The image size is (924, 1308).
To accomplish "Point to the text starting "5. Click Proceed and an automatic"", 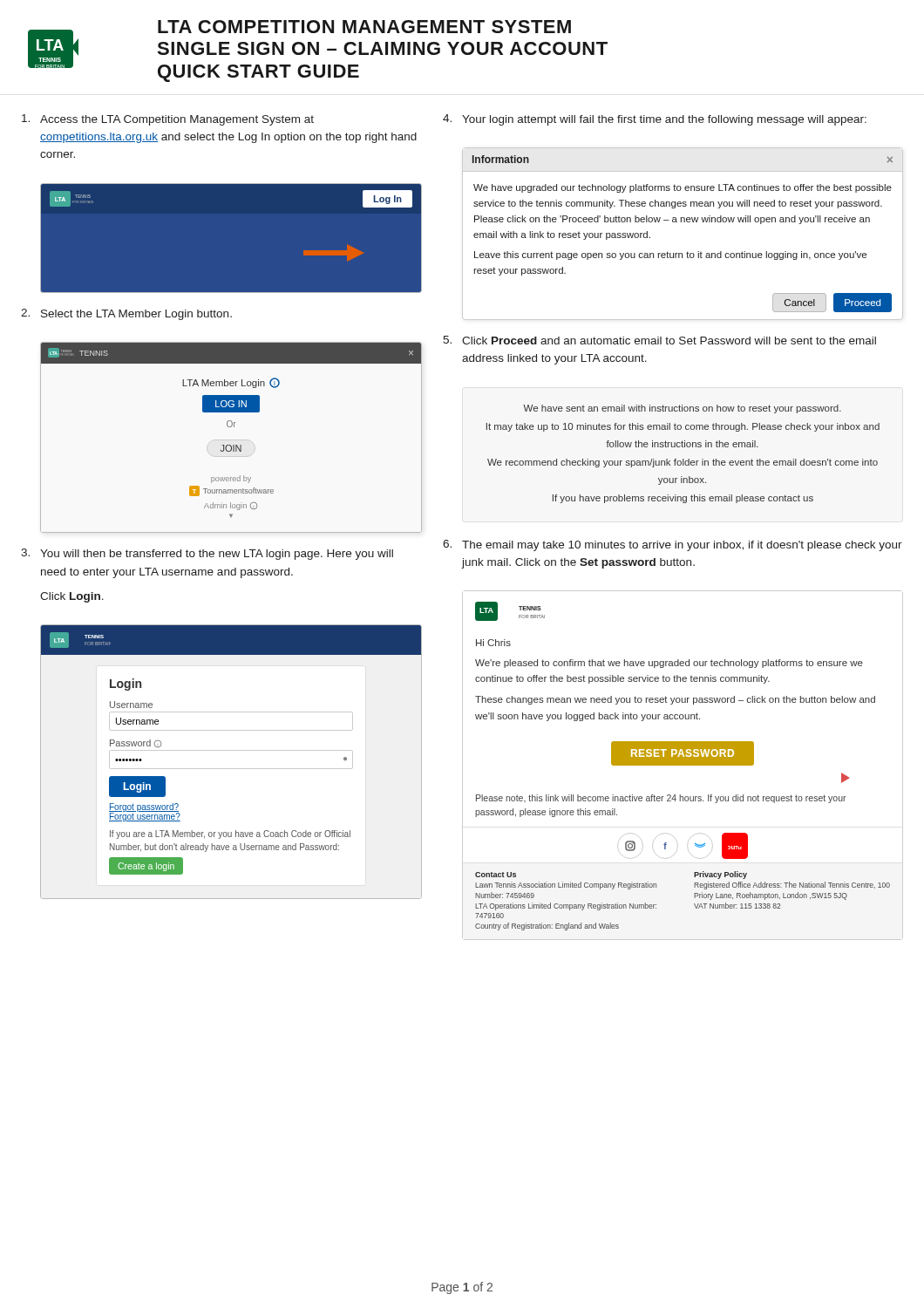I will click(x=673, y=353).
